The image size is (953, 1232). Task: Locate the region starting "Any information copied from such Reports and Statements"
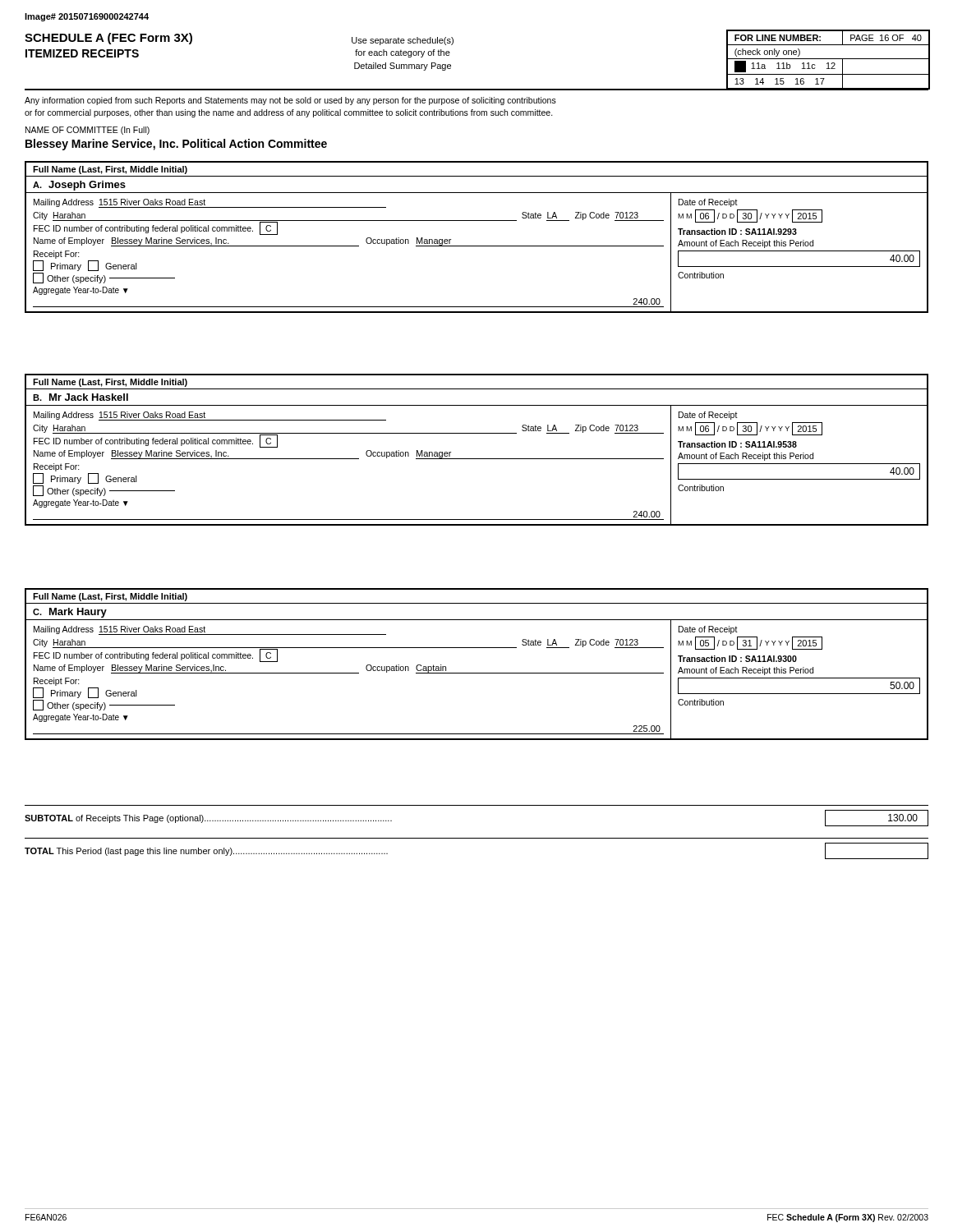(x=290, y=106)
